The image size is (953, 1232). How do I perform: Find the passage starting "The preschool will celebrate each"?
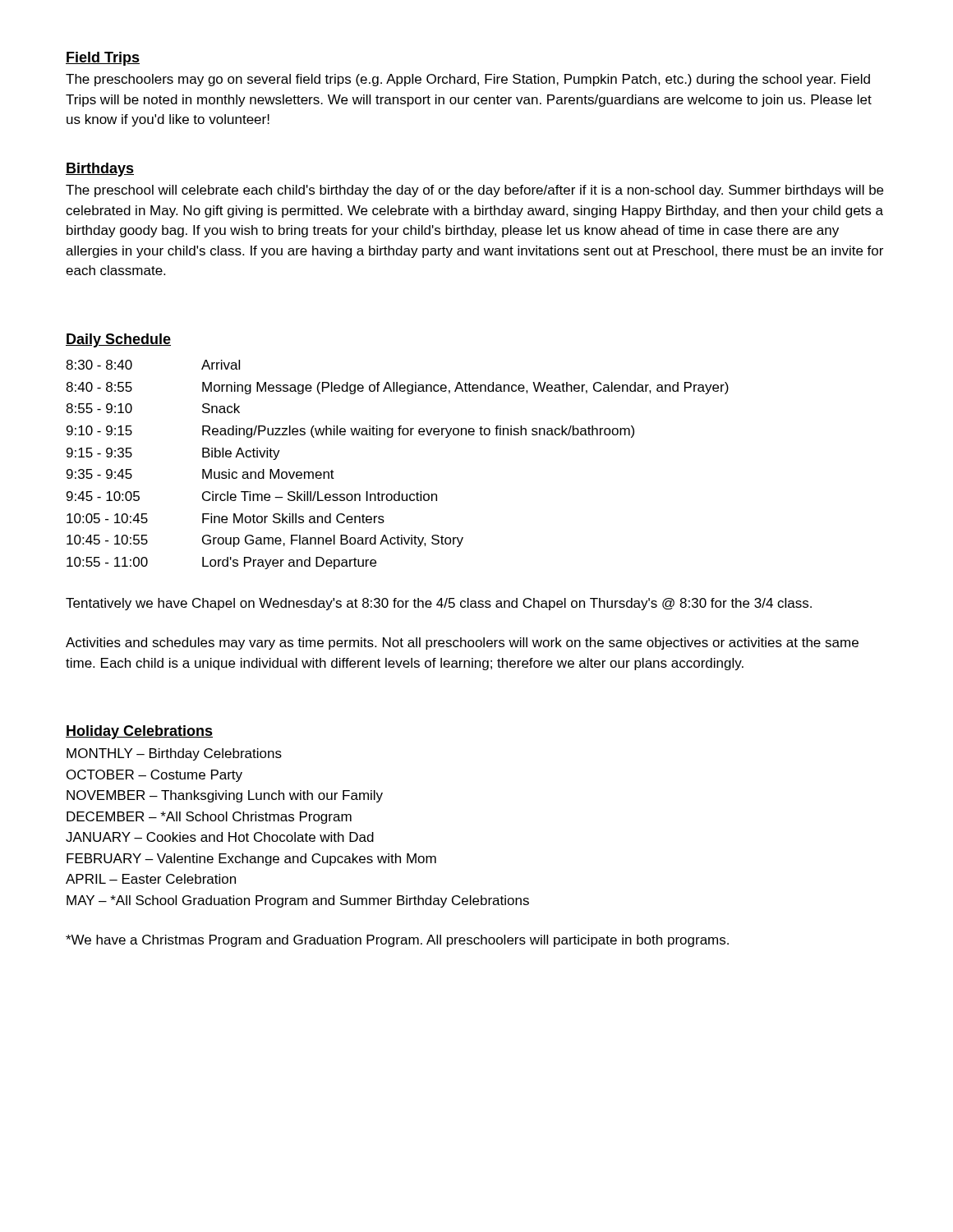click(x=475, y=231)
